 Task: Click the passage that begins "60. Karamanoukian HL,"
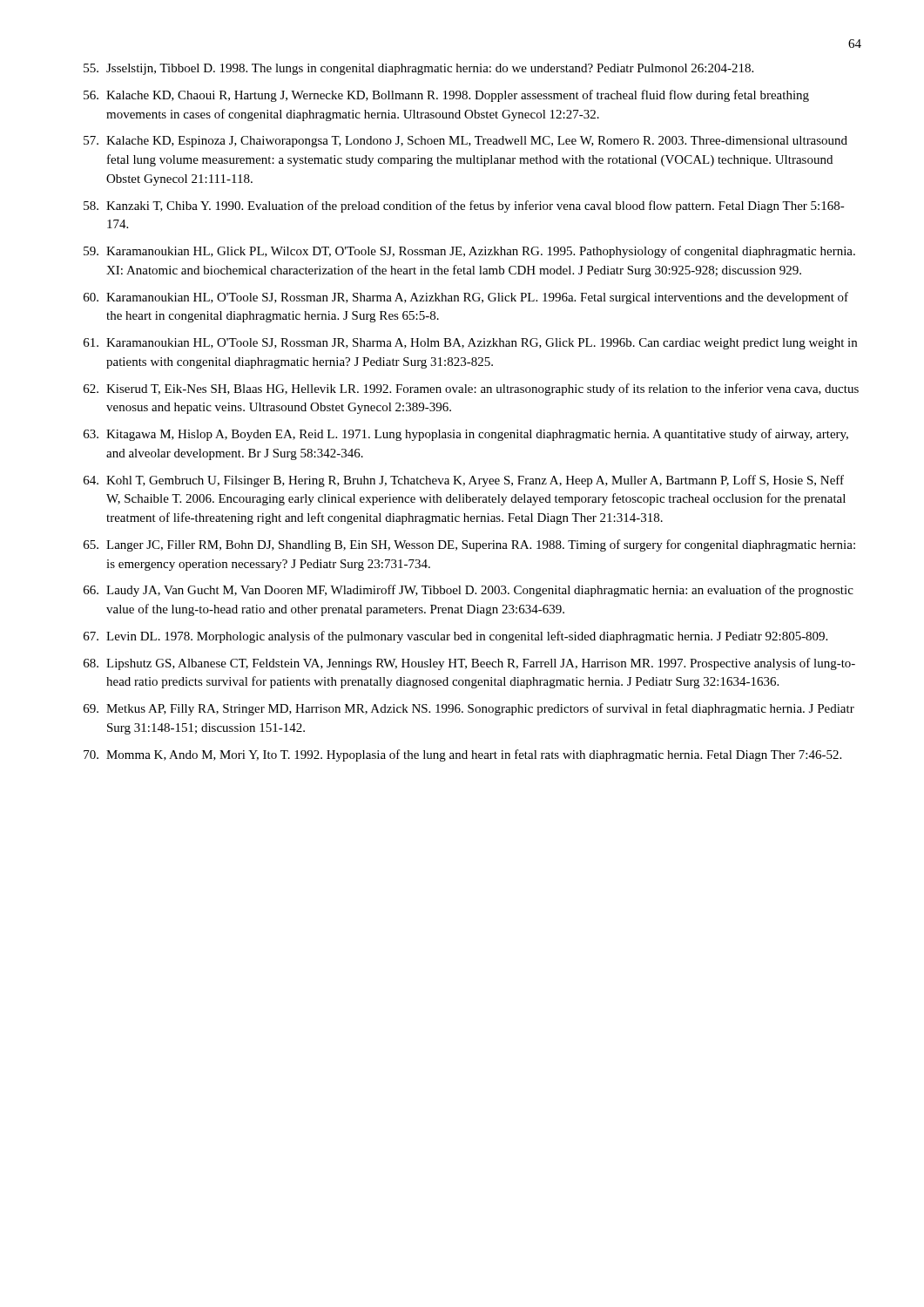point(462,307)
